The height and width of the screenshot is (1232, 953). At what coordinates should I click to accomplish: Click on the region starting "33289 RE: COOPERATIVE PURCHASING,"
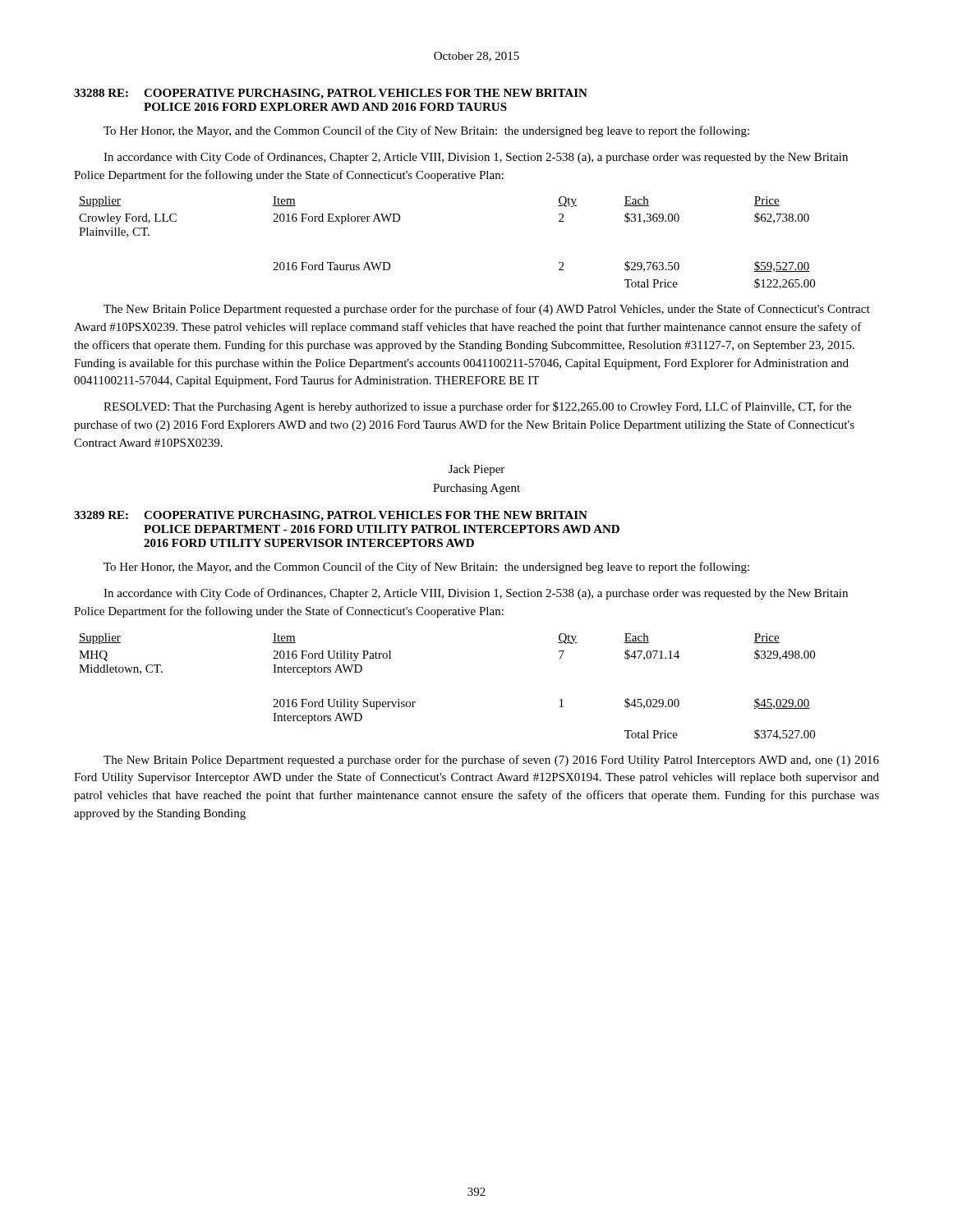476,530
